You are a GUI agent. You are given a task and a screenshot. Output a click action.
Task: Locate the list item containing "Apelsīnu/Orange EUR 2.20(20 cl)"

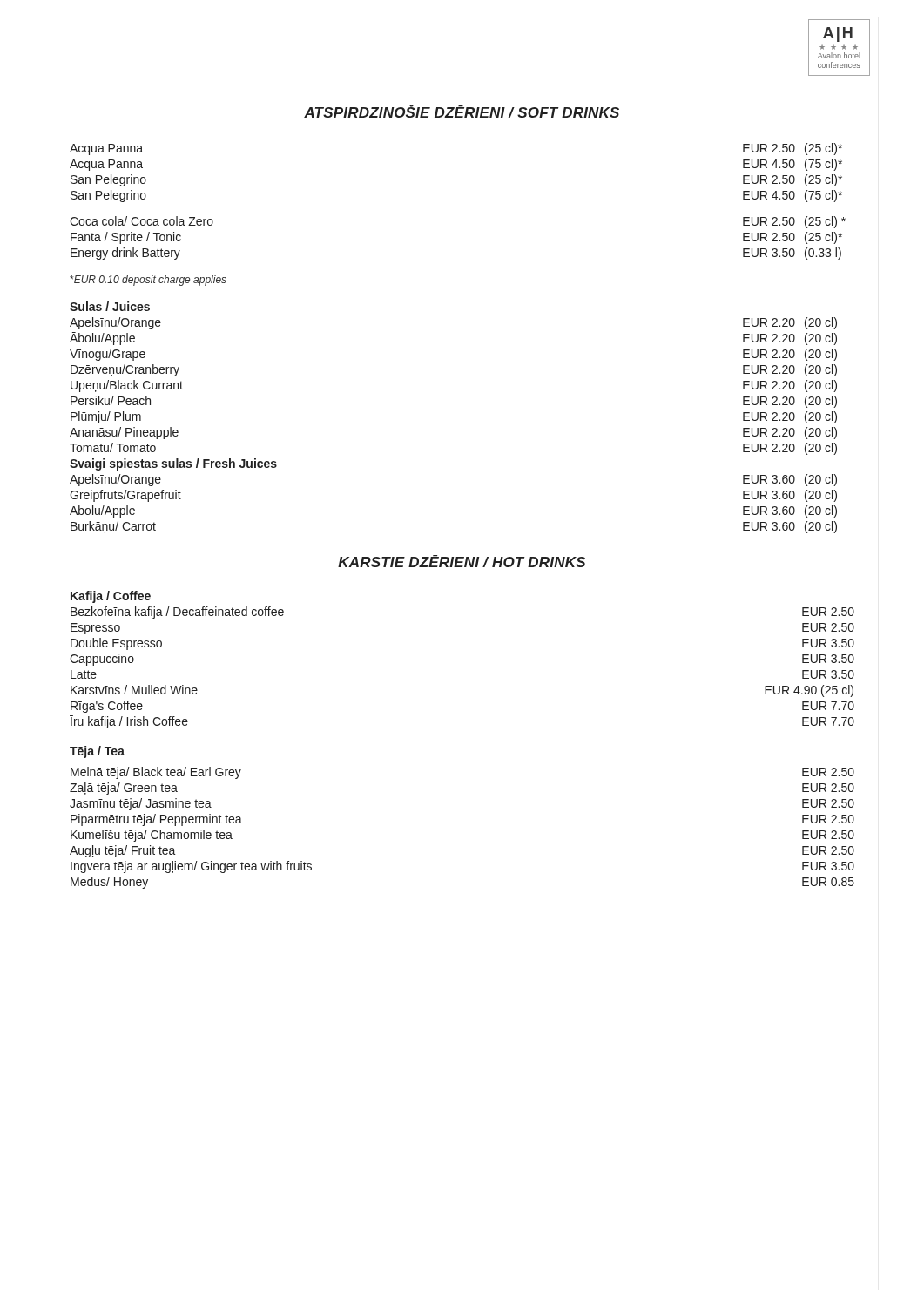coord(119,323)
